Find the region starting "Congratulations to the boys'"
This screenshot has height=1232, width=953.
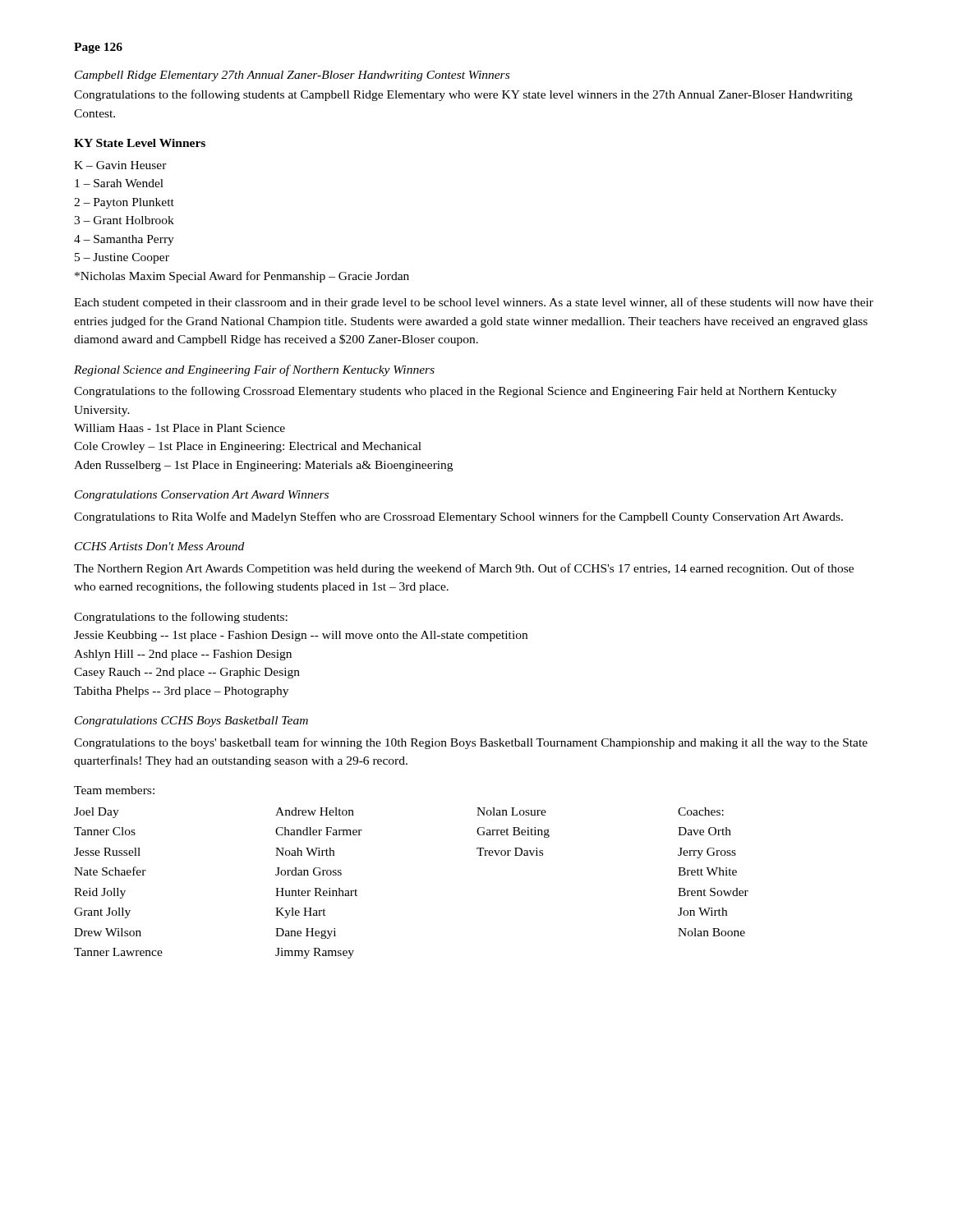[x=476, y=752]
